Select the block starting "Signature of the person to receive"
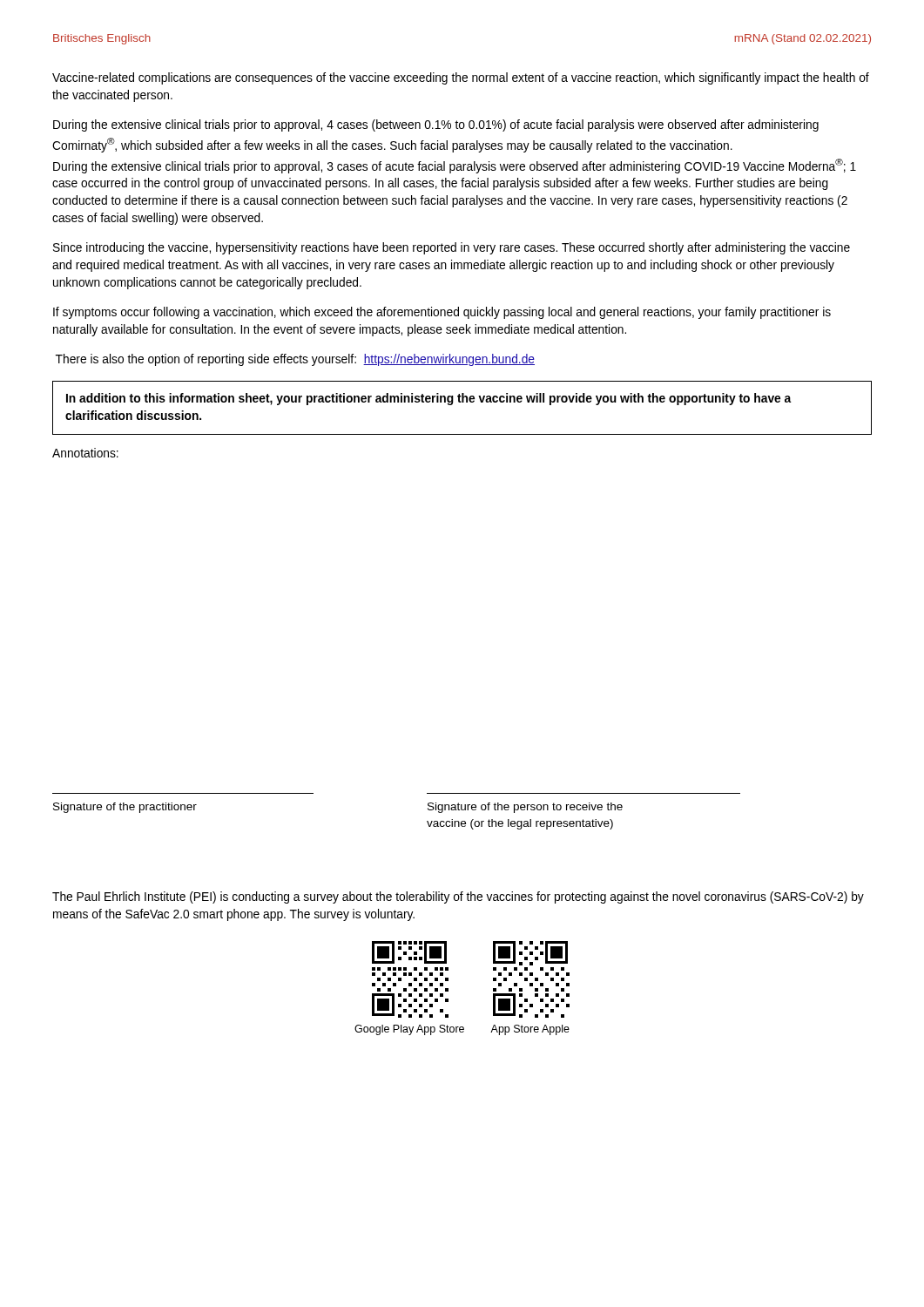The width and height of the screenshot is (924, 1307). (x=525, y=815)
